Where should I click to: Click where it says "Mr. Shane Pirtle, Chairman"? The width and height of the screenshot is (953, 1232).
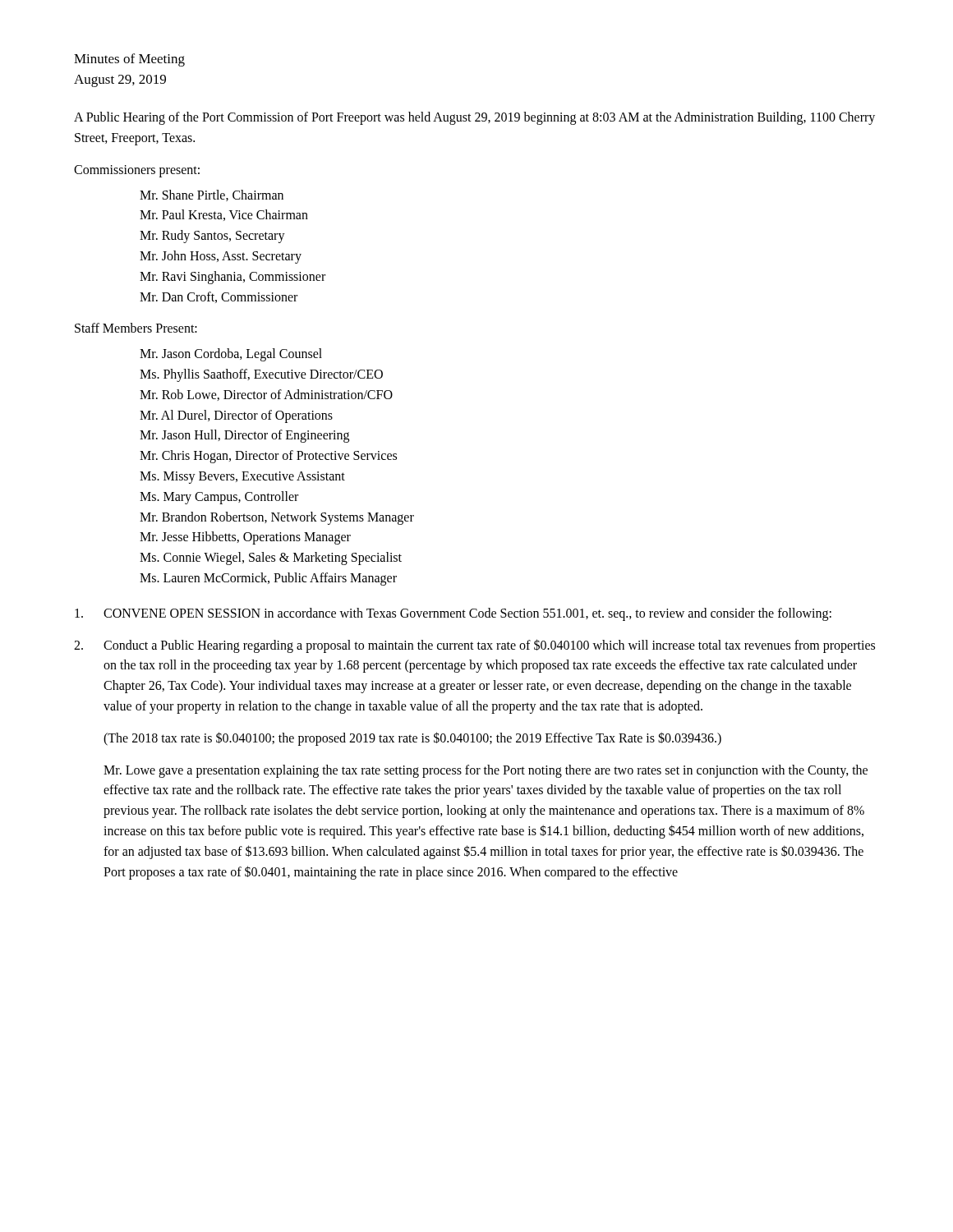pyautogui.click(x=212, y=195)
